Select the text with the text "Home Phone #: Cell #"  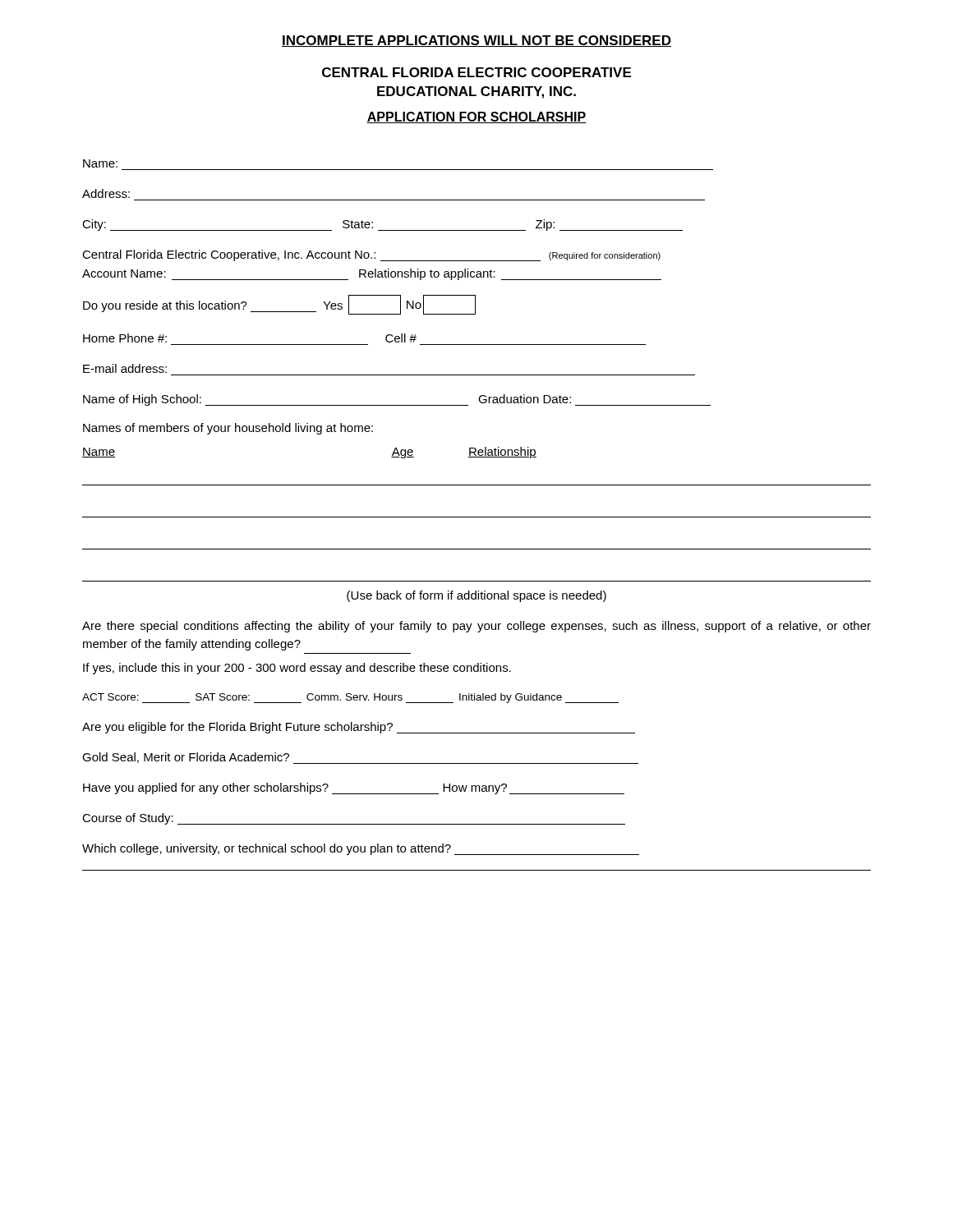point(364,337)
